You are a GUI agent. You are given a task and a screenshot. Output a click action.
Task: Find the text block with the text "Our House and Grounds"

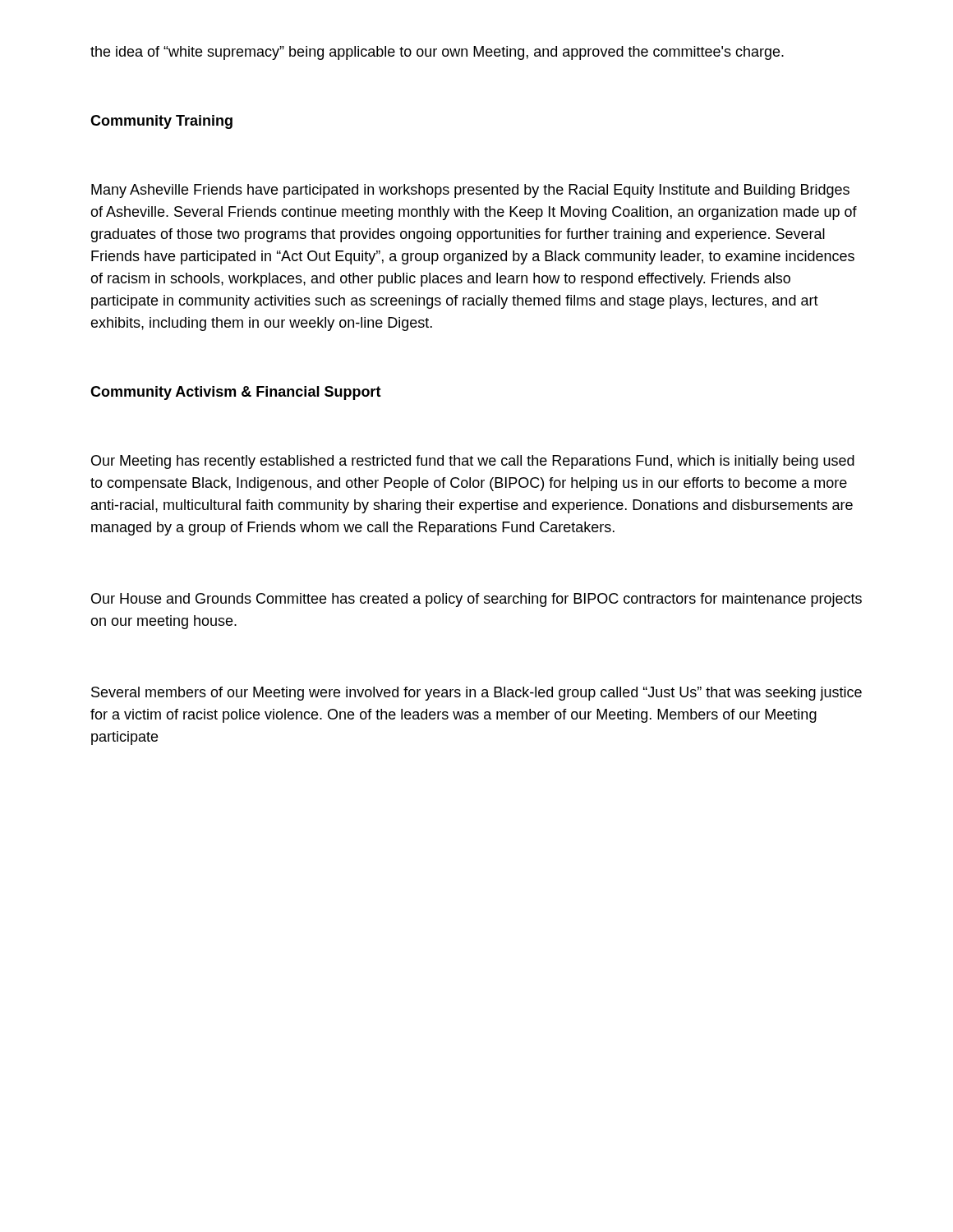tap(476, 610)
